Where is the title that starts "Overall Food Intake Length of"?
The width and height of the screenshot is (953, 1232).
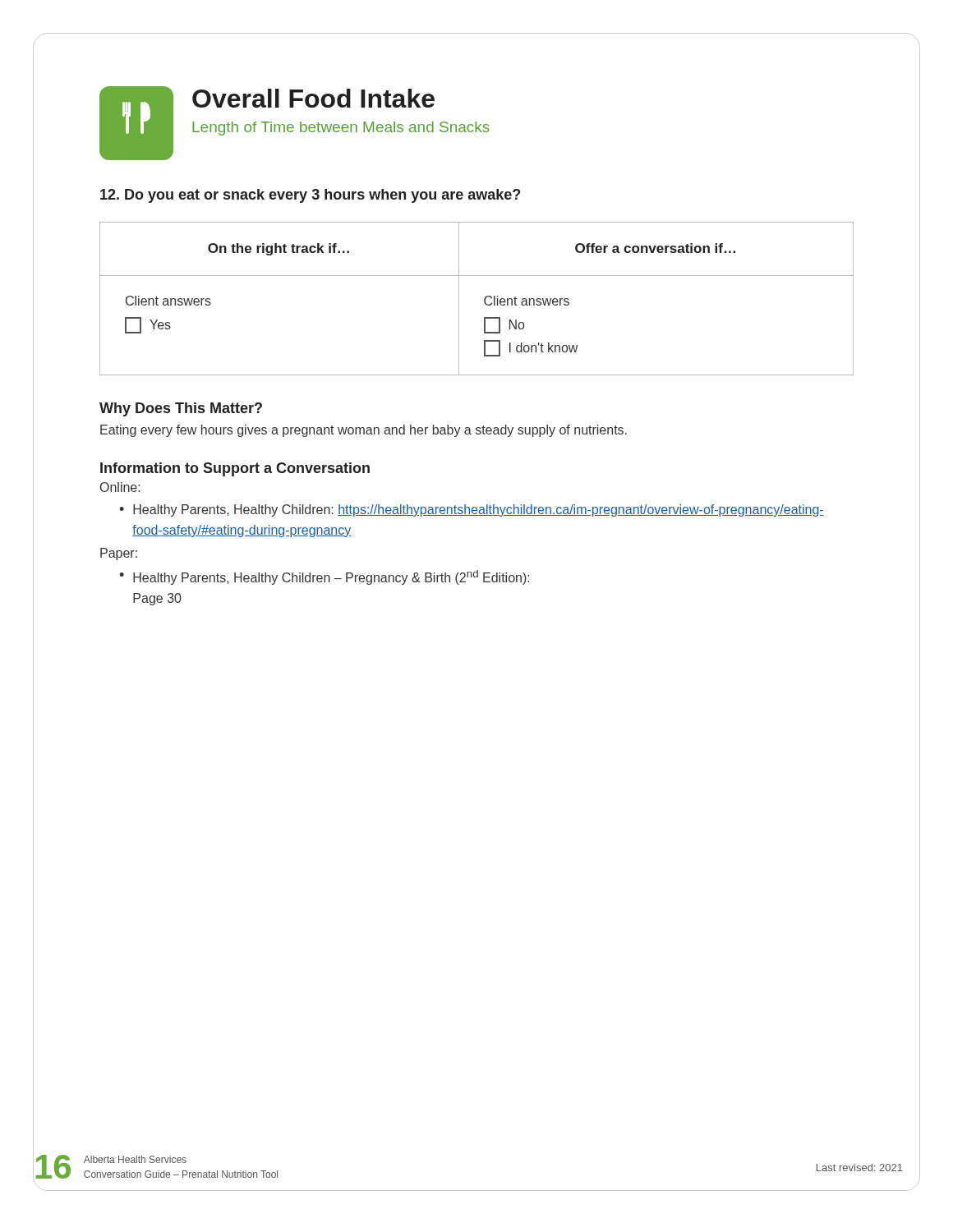tap(295, 122)
